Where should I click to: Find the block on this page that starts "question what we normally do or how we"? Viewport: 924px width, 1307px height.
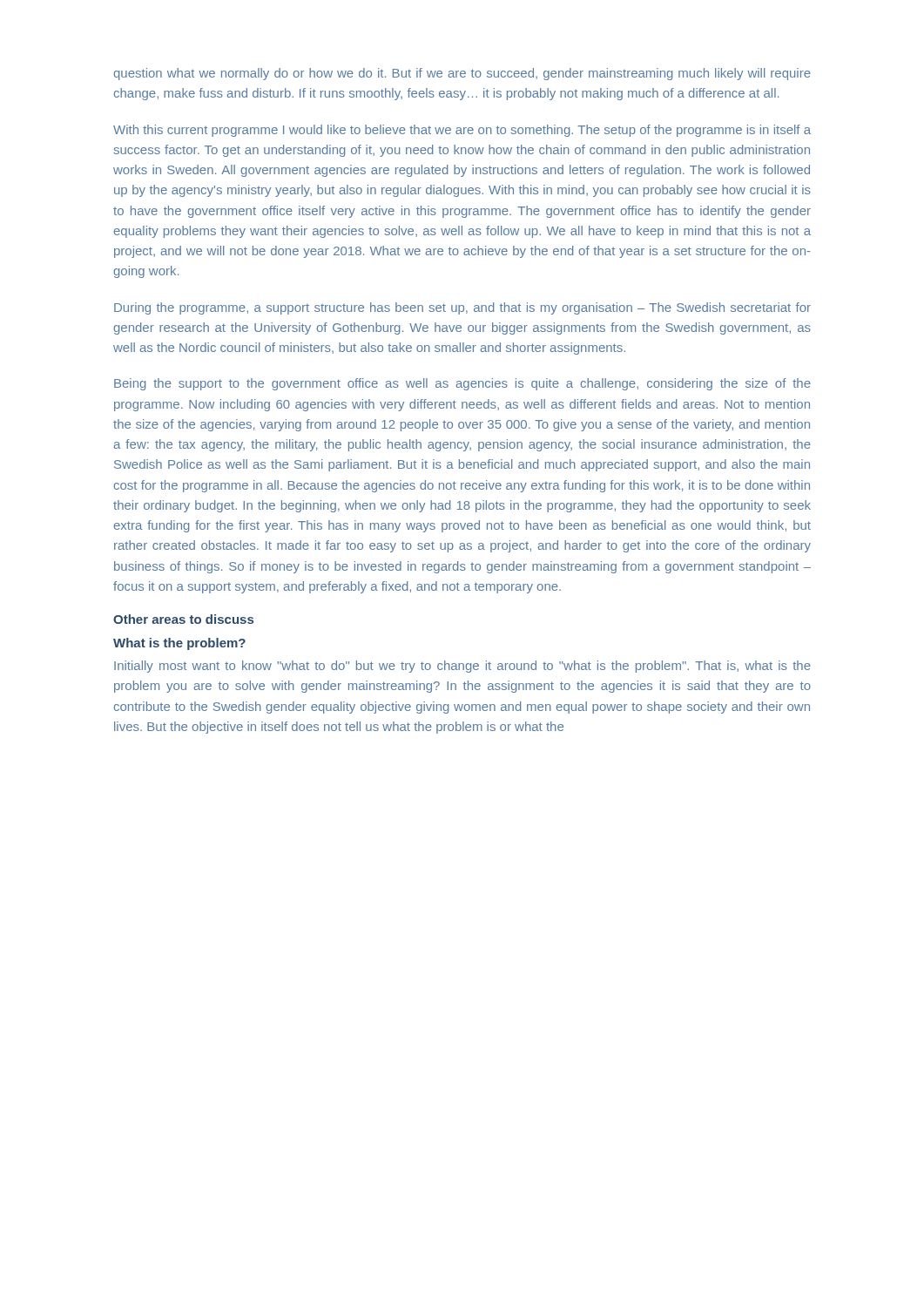(x=462, y=83)
